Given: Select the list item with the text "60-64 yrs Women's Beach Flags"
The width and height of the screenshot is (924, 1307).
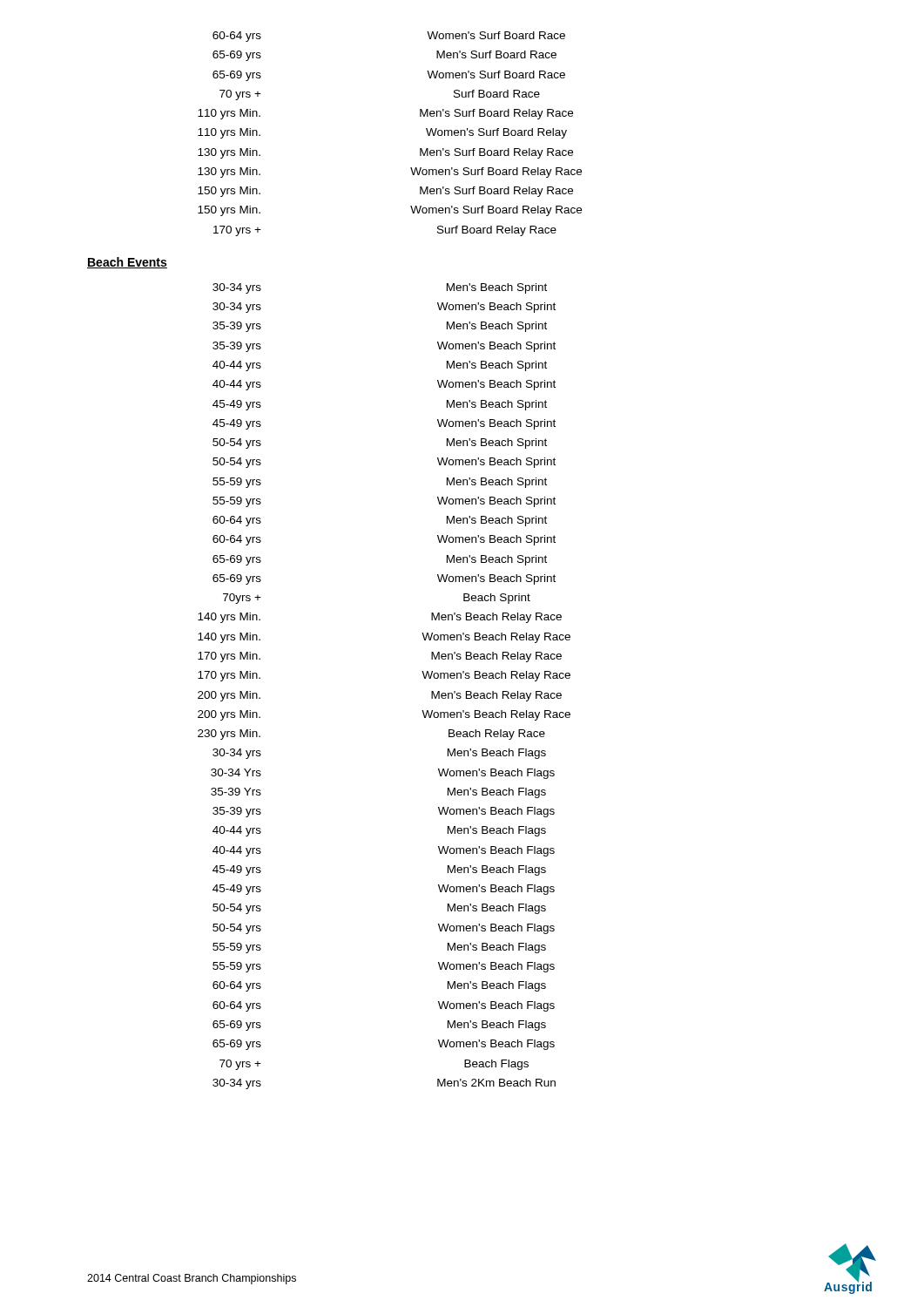Looking at the screenshot, I should [x=239, y=1007].
